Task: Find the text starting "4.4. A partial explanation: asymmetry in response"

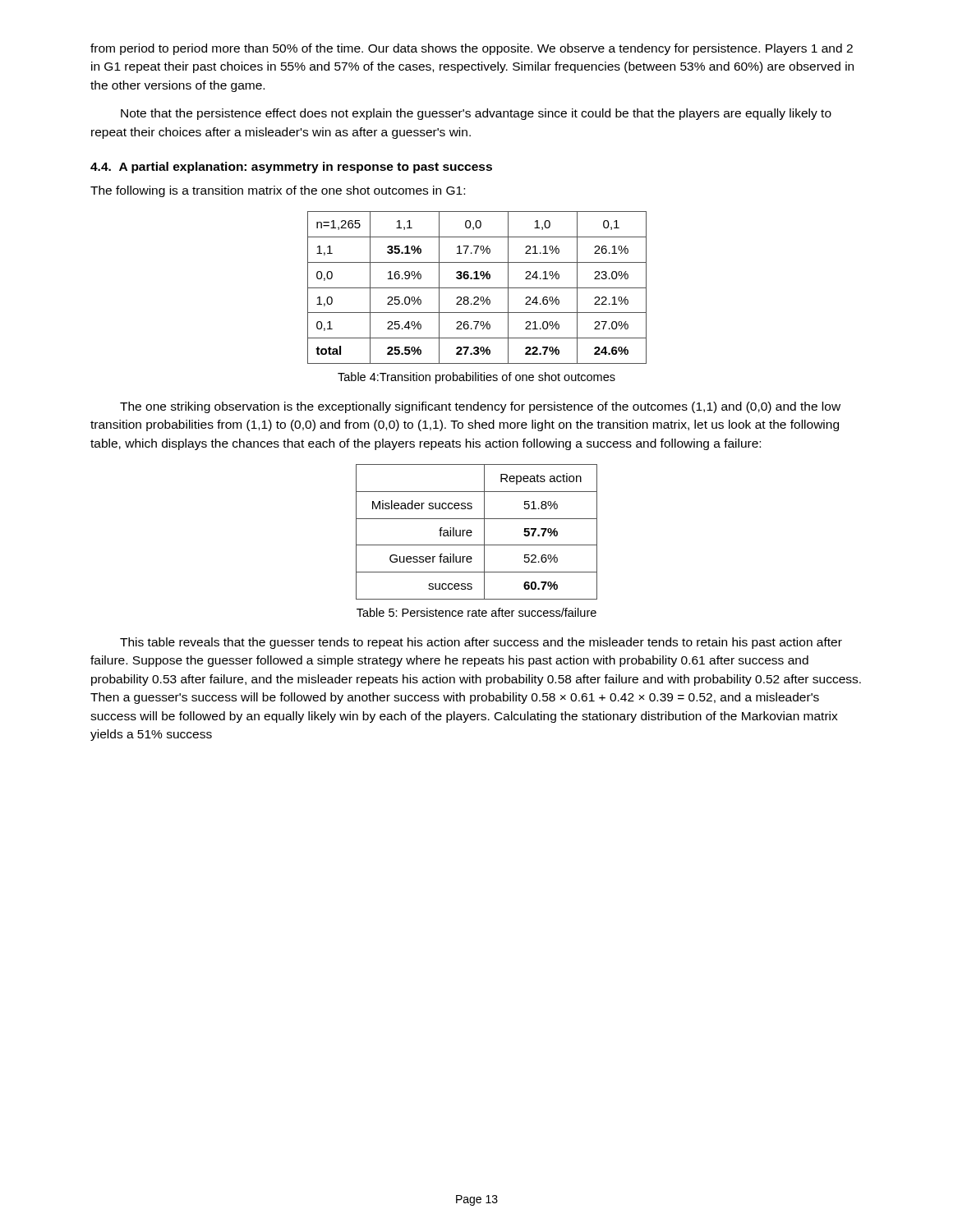Action: pos(291,167)
